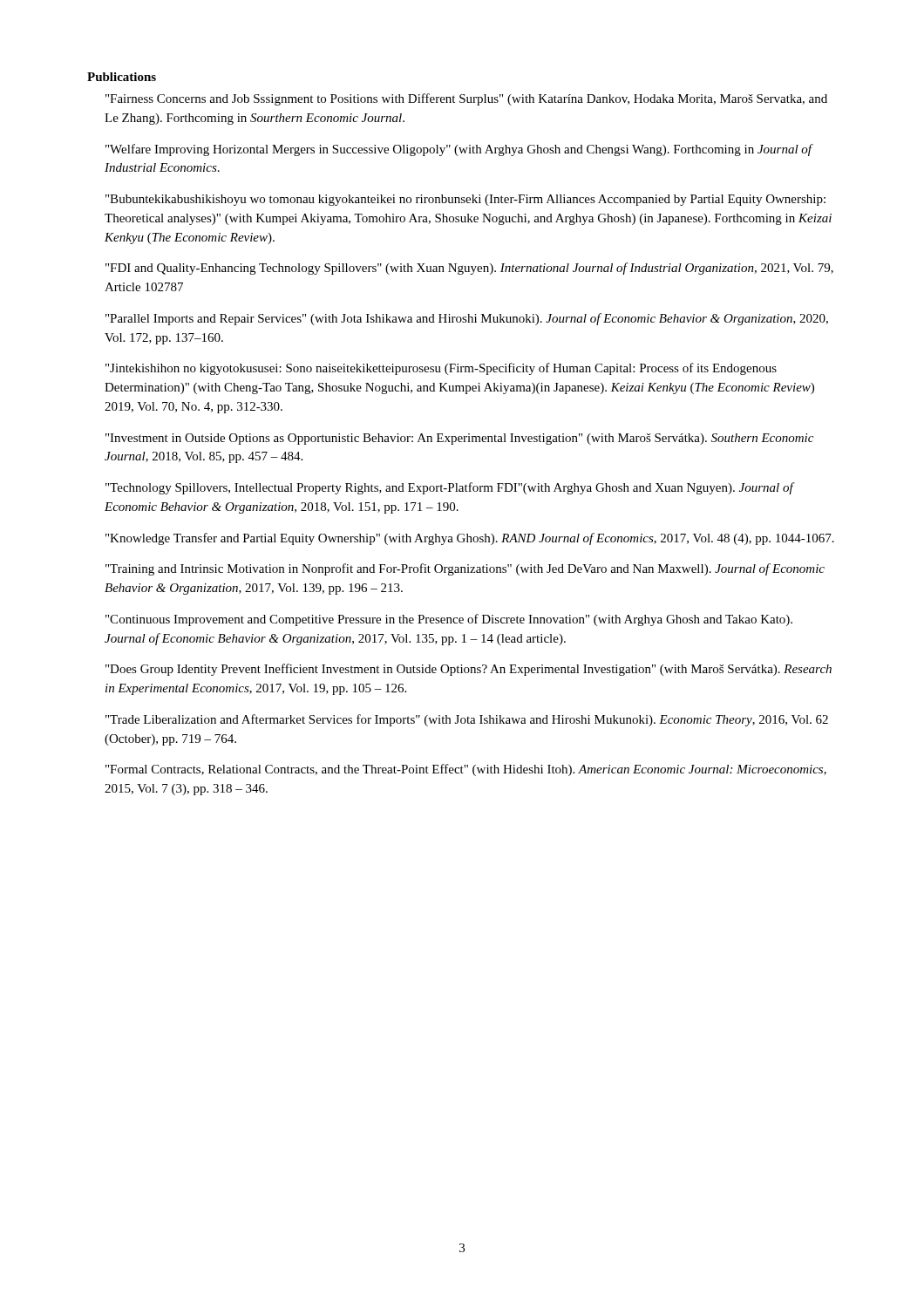Select the list item with the text ""Trade Liberalization and"
Image resolution: width=924 pixels, height=1308 pixels.
(467, 729)
